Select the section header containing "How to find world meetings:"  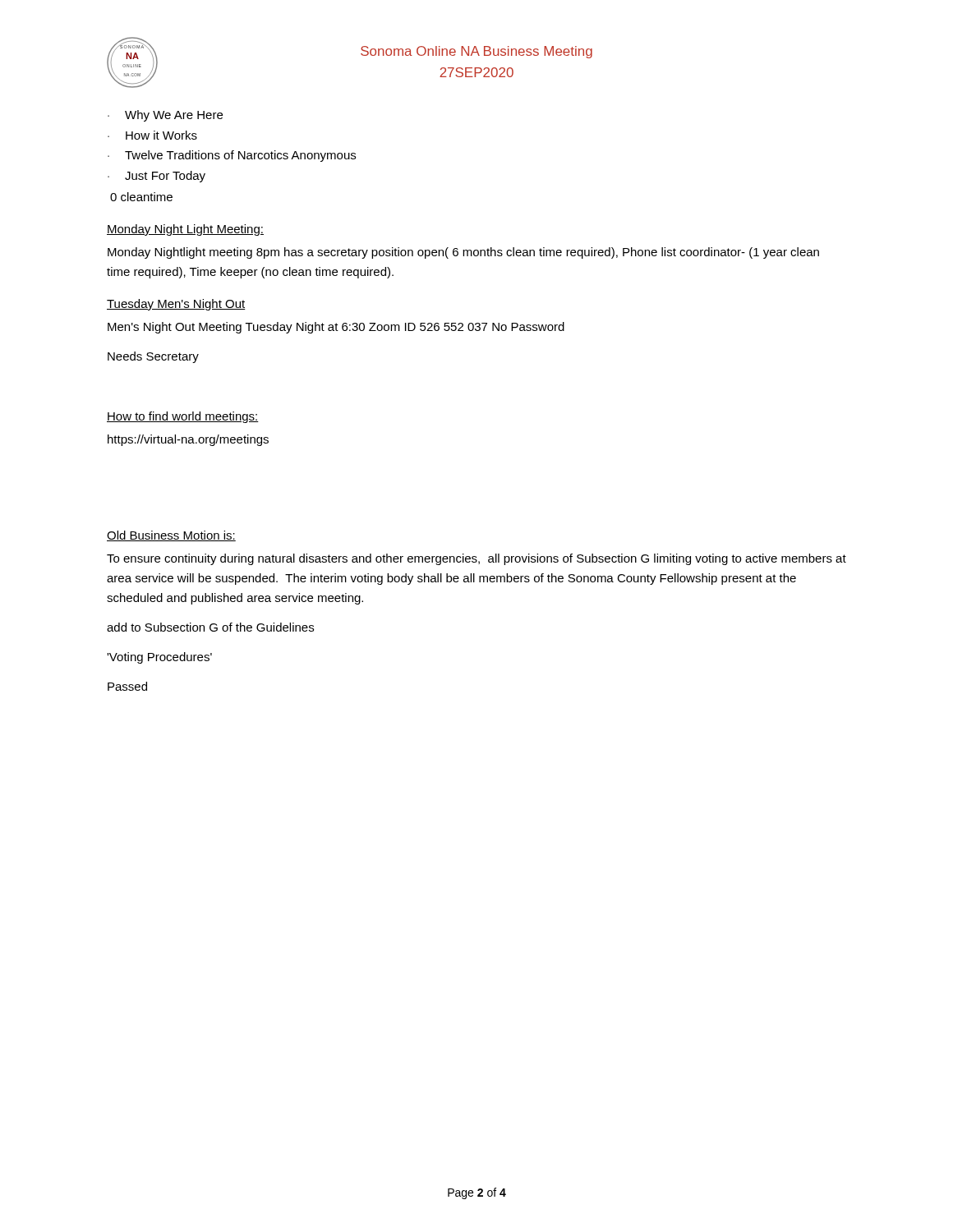pos(182,416)
